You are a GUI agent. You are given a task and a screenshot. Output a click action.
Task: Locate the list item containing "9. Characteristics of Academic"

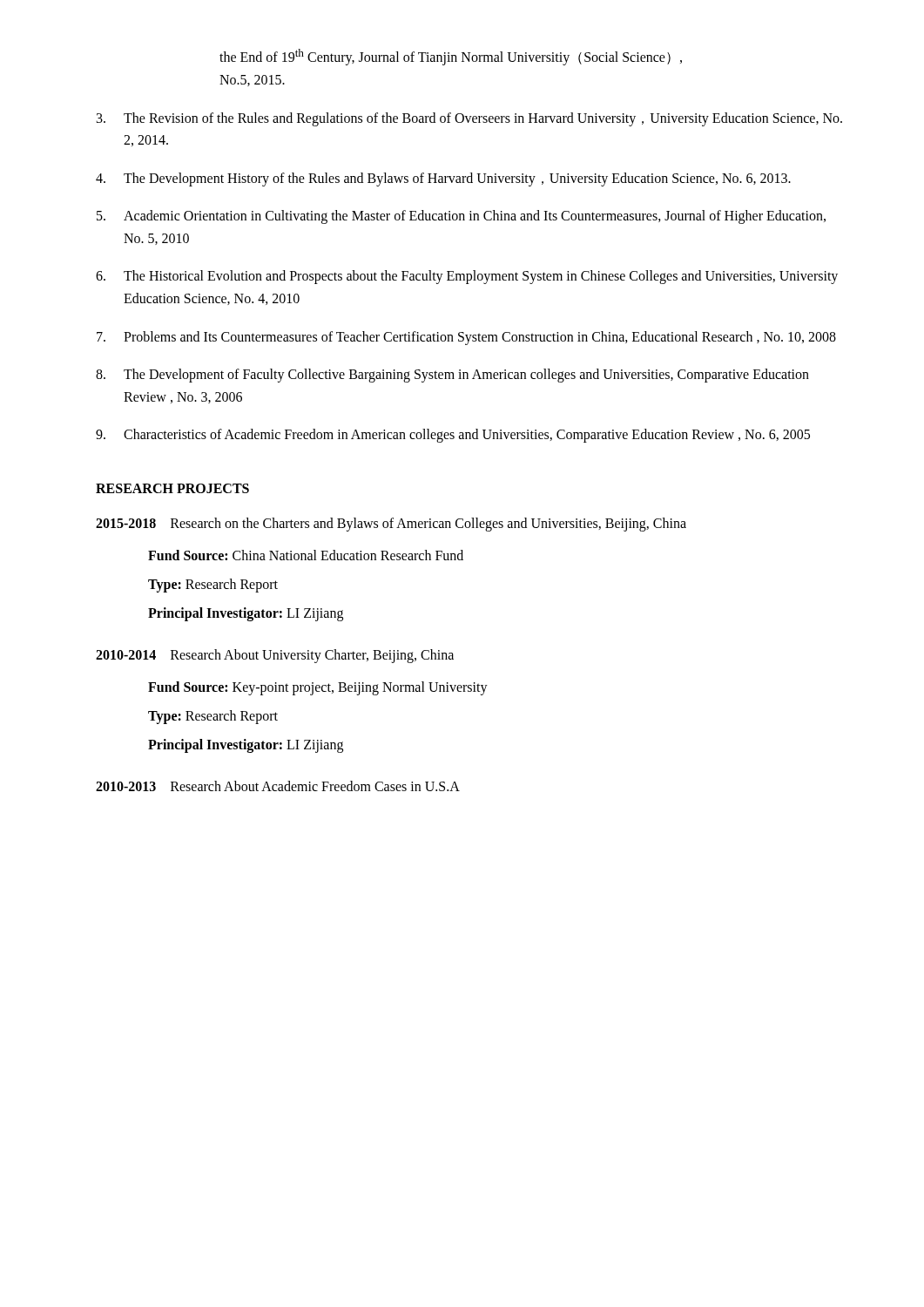[x=471, y=435]
